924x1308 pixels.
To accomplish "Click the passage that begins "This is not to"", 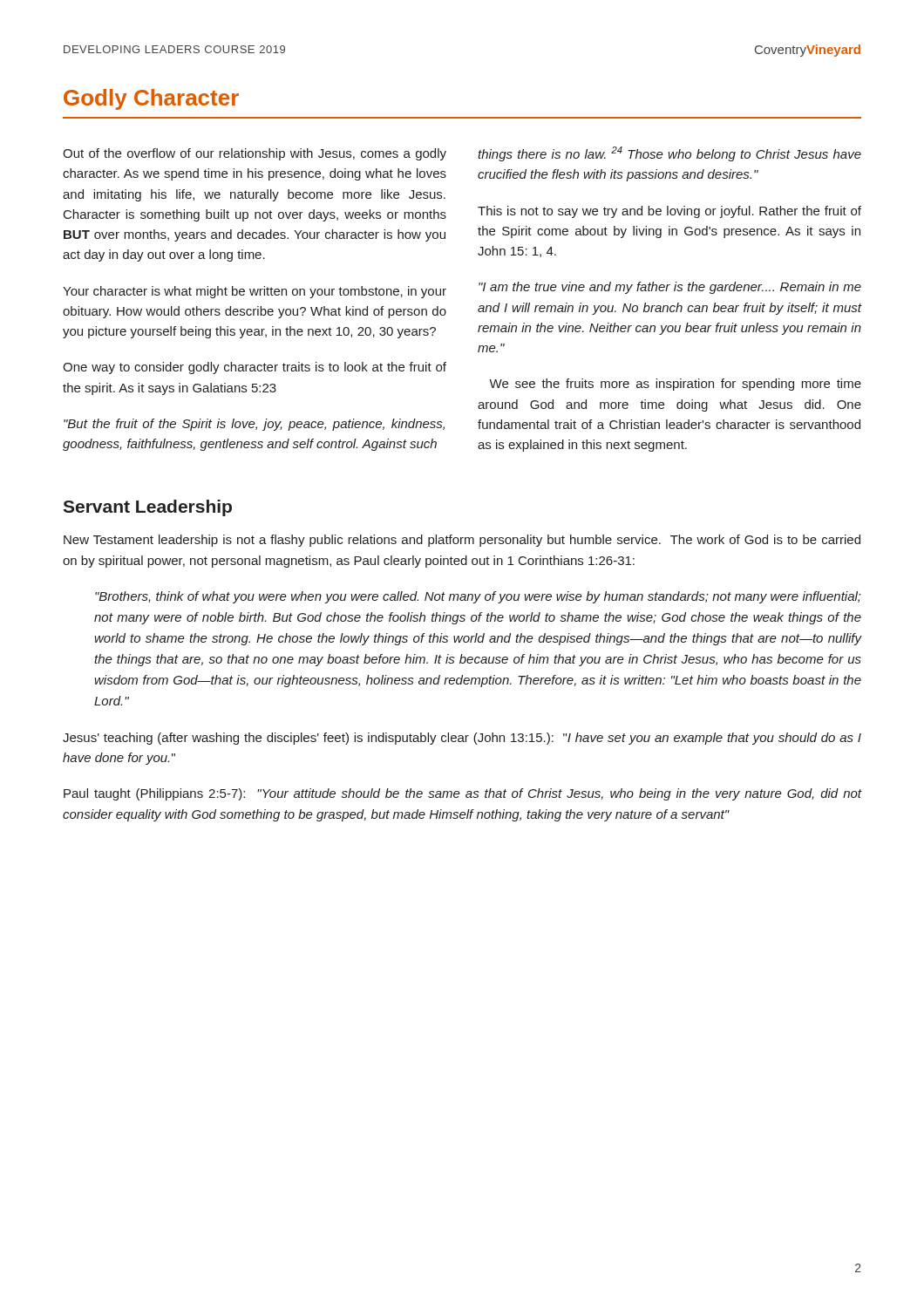I will [669, 230].
